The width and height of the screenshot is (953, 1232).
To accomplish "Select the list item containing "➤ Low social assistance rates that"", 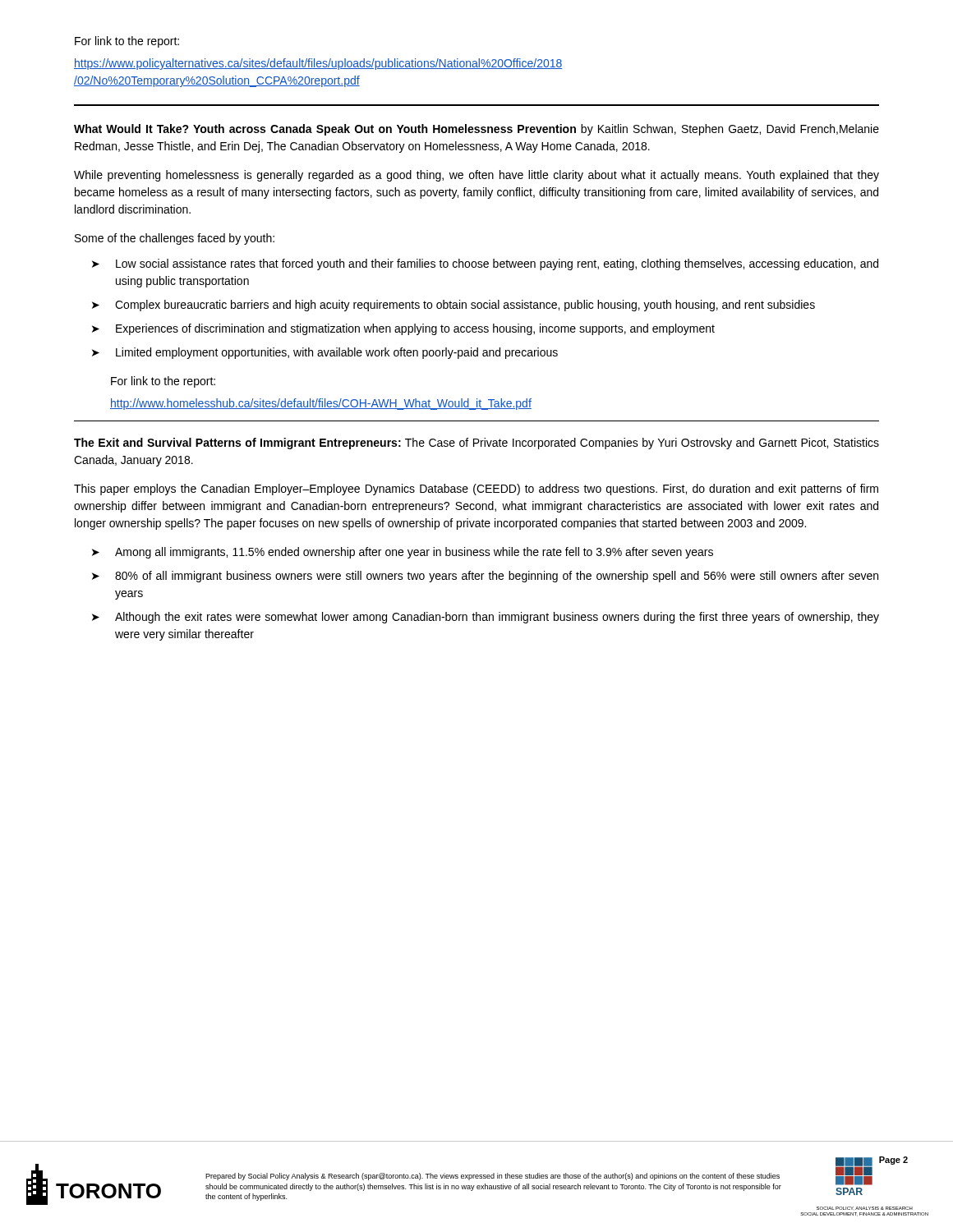I will coord(485,273).
